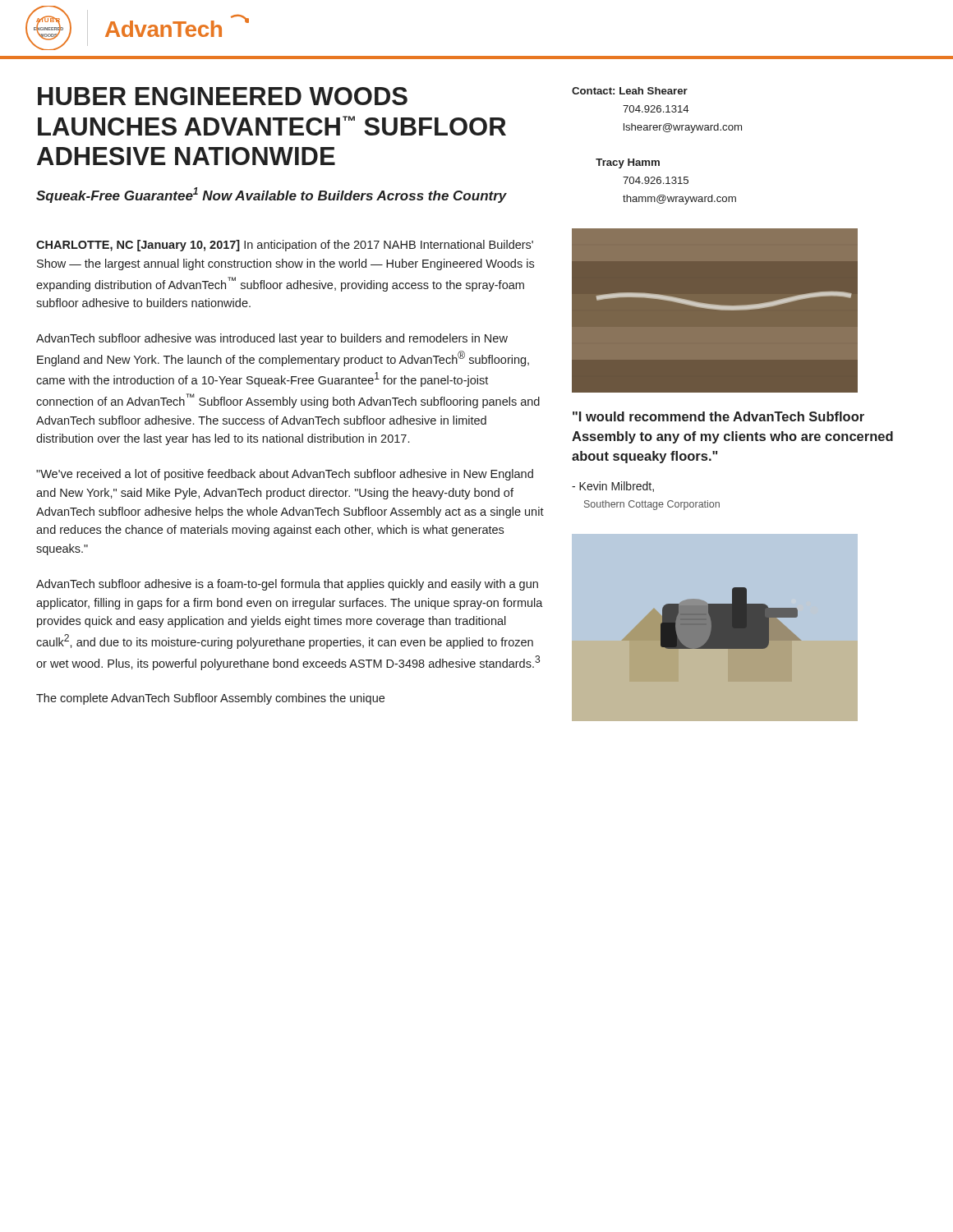Find the title that reads "HUBER ENGINEERED WOODS LAUNCHES ADVANTECH™ SUBFLOOR"
This screenshot has height=1232, width=953.
(x=271, y=127)
